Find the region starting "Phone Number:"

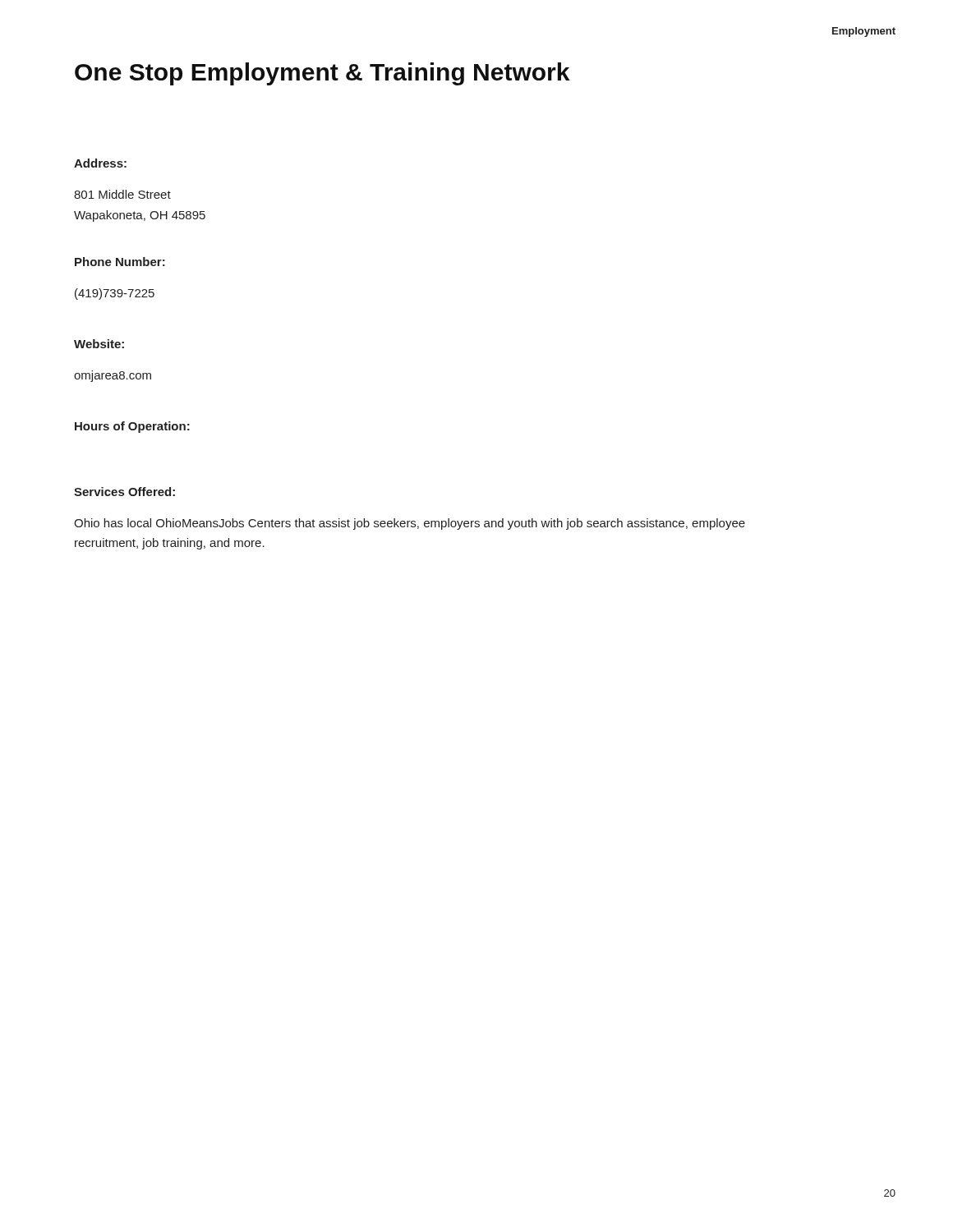[120, 262]
